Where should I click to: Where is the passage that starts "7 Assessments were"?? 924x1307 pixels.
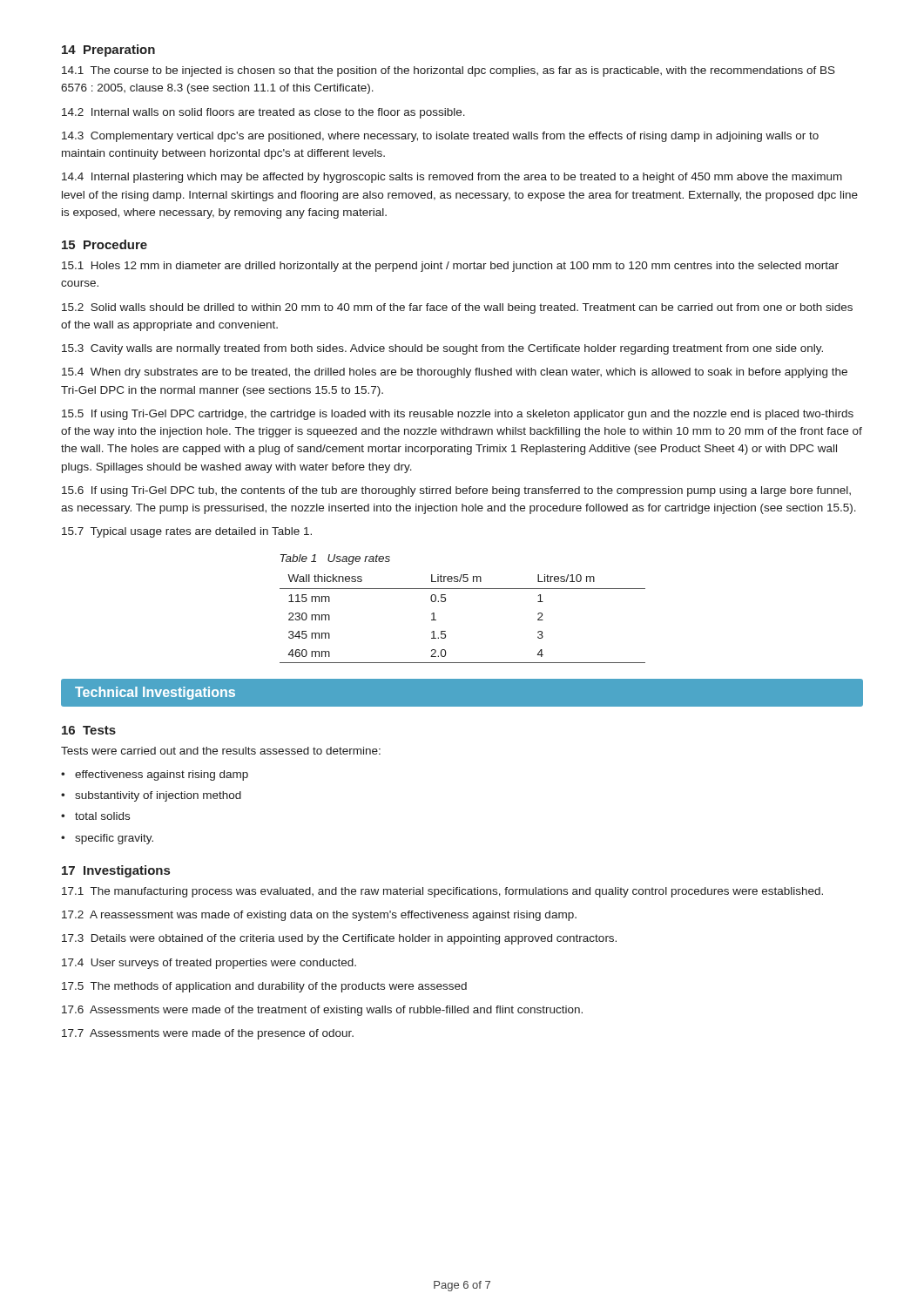(208, 1033)
